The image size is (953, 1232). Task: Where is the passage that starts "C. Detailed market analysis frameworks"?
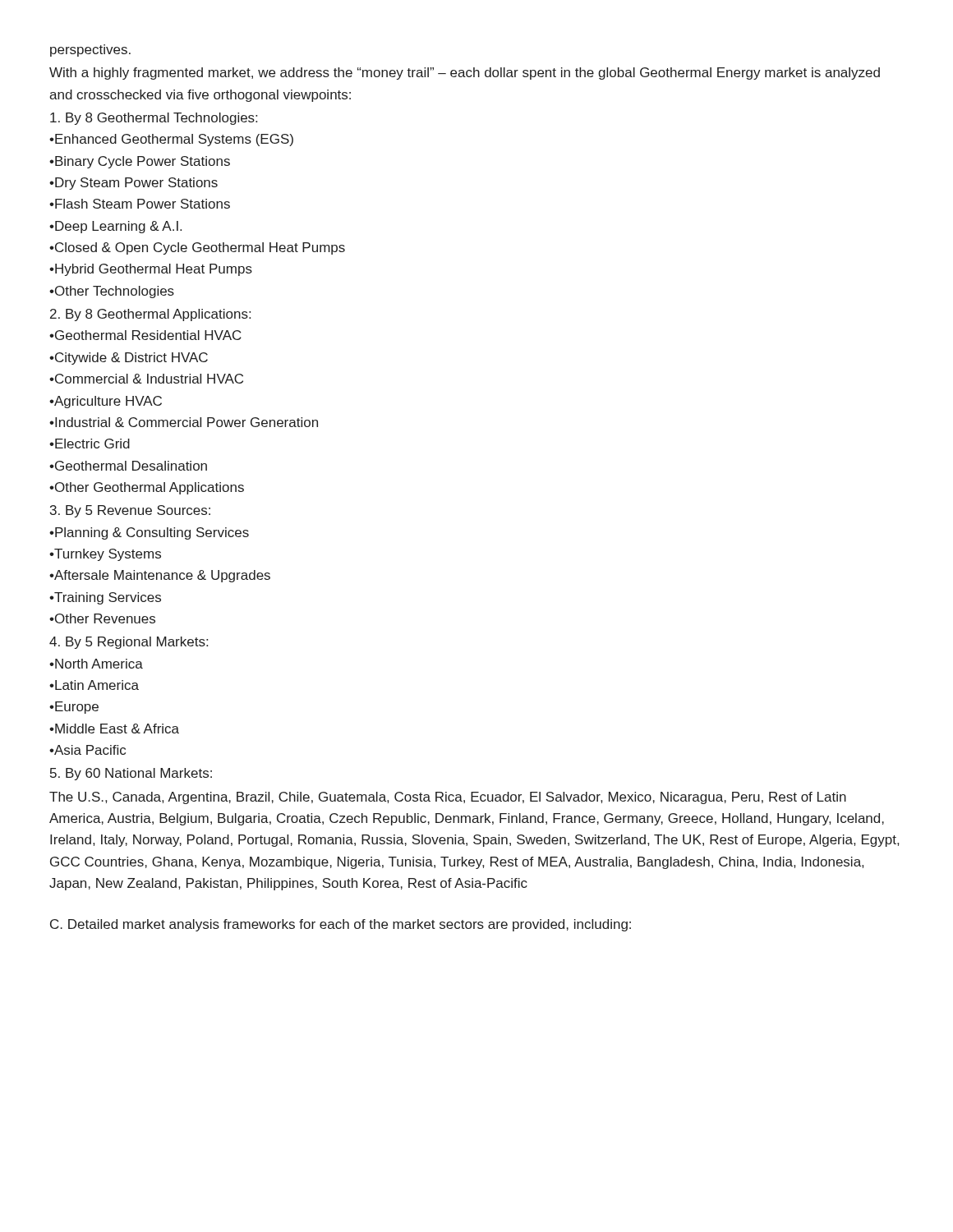point(341,925)
